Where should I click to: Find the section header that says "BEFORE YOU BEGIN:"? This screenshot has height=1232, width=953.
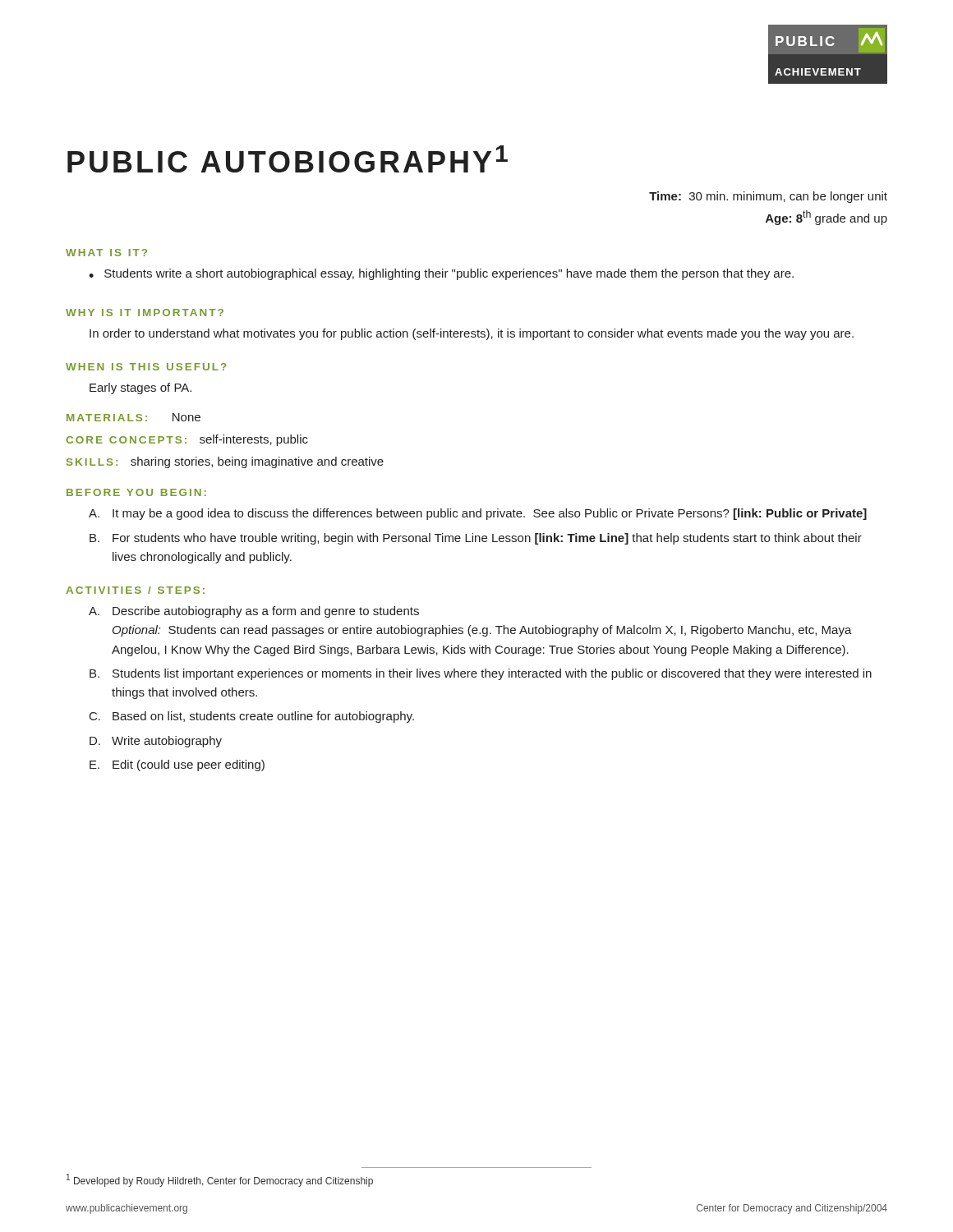pyautogui.click(x=137, y=493)
